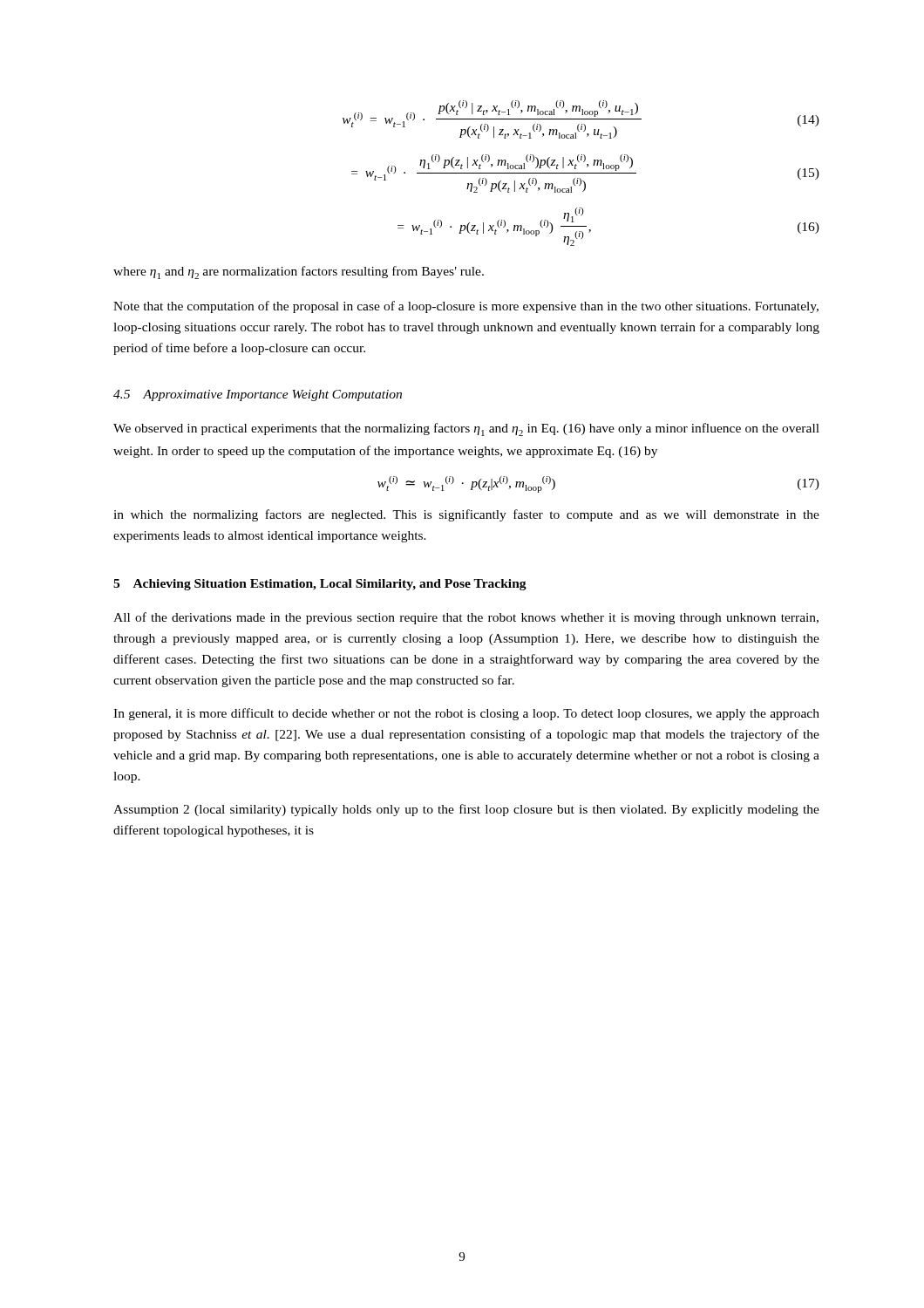Click the section header that begins "5 Achieving Situation Estimation, Local Similarity, and Pose"

pos(320,583)
